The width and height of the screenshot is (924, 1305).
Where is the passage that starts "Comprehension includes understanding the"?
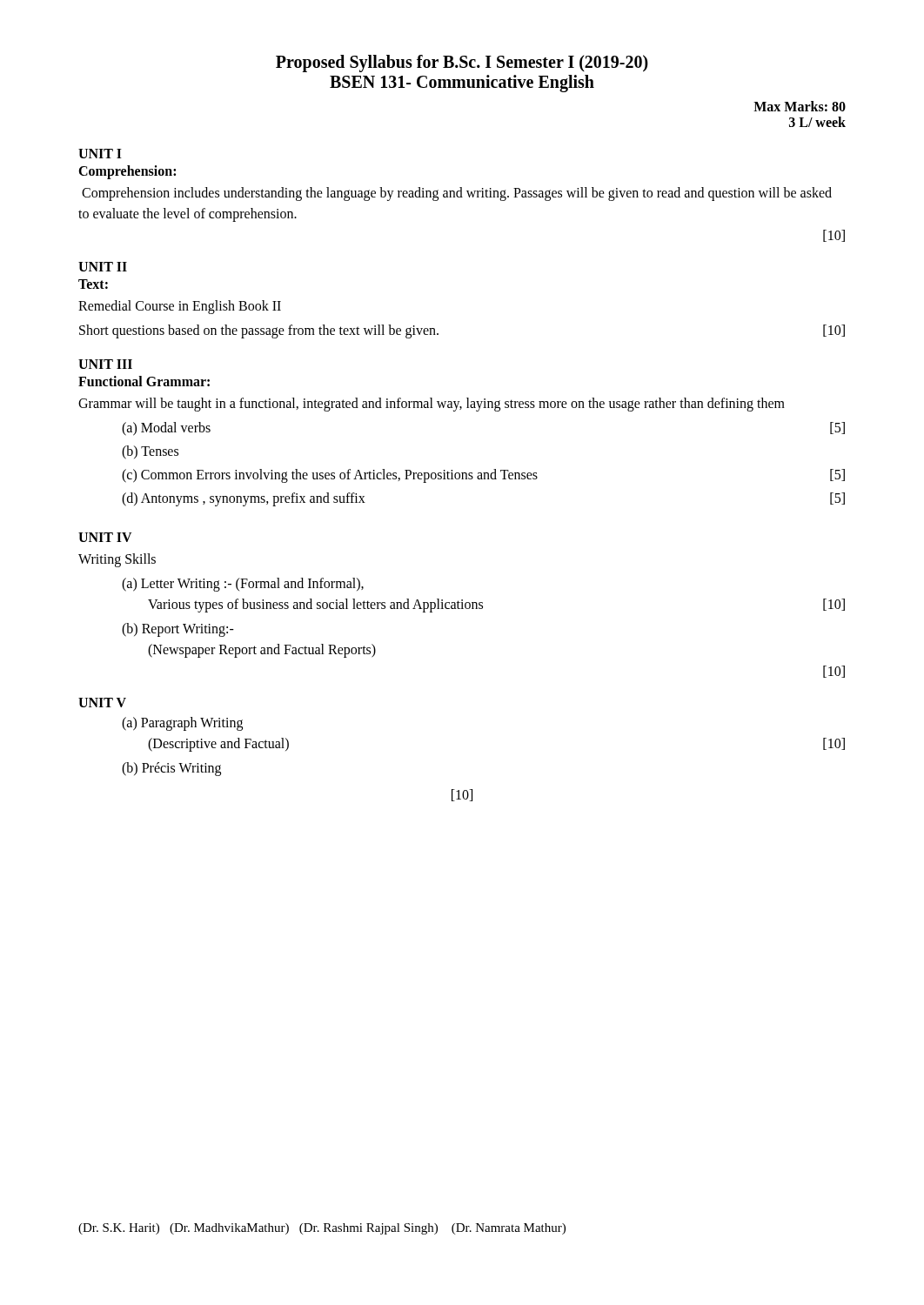(455, 203)
